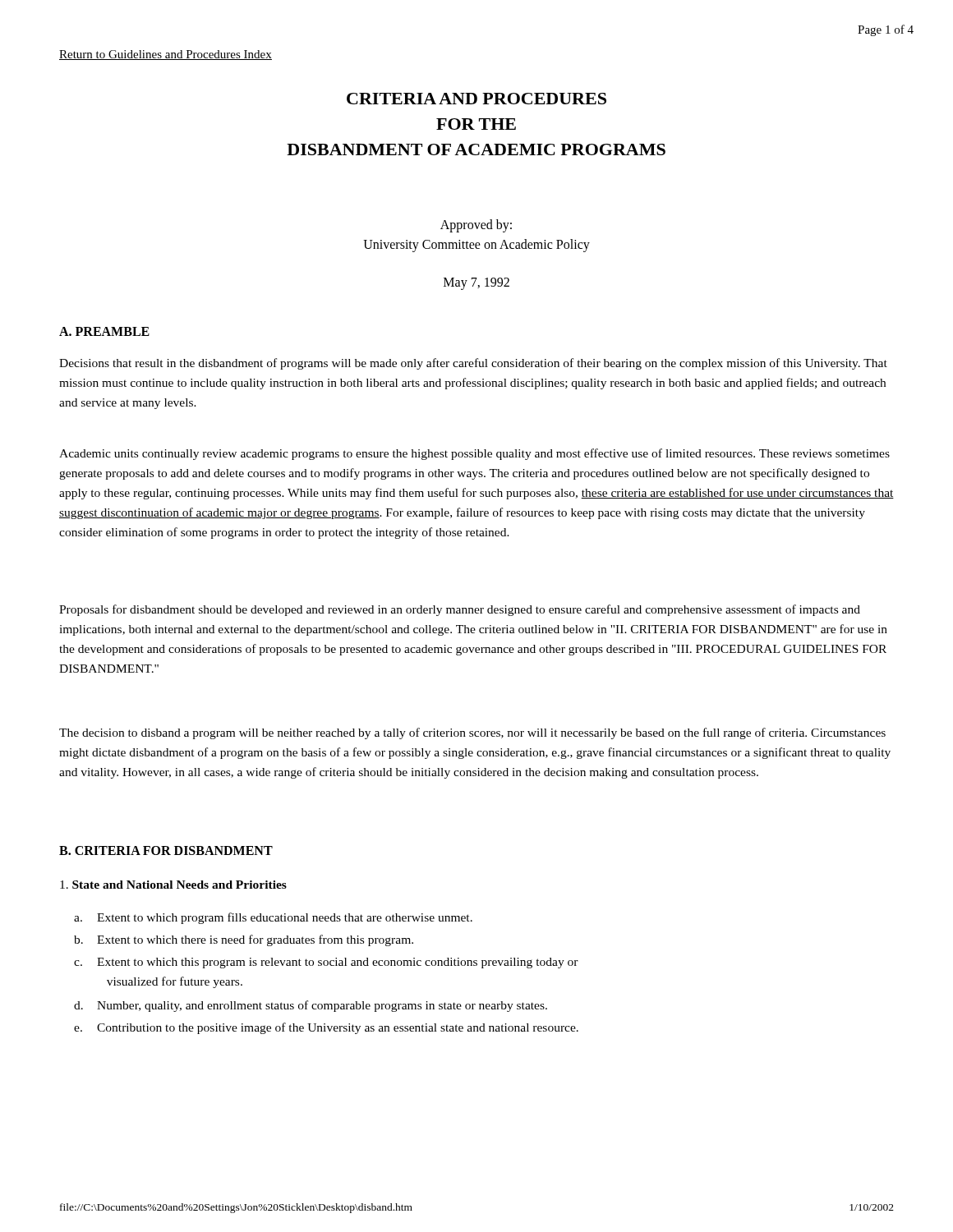Point to the block beginning "a. Extent to which program"

coord(273,918)
